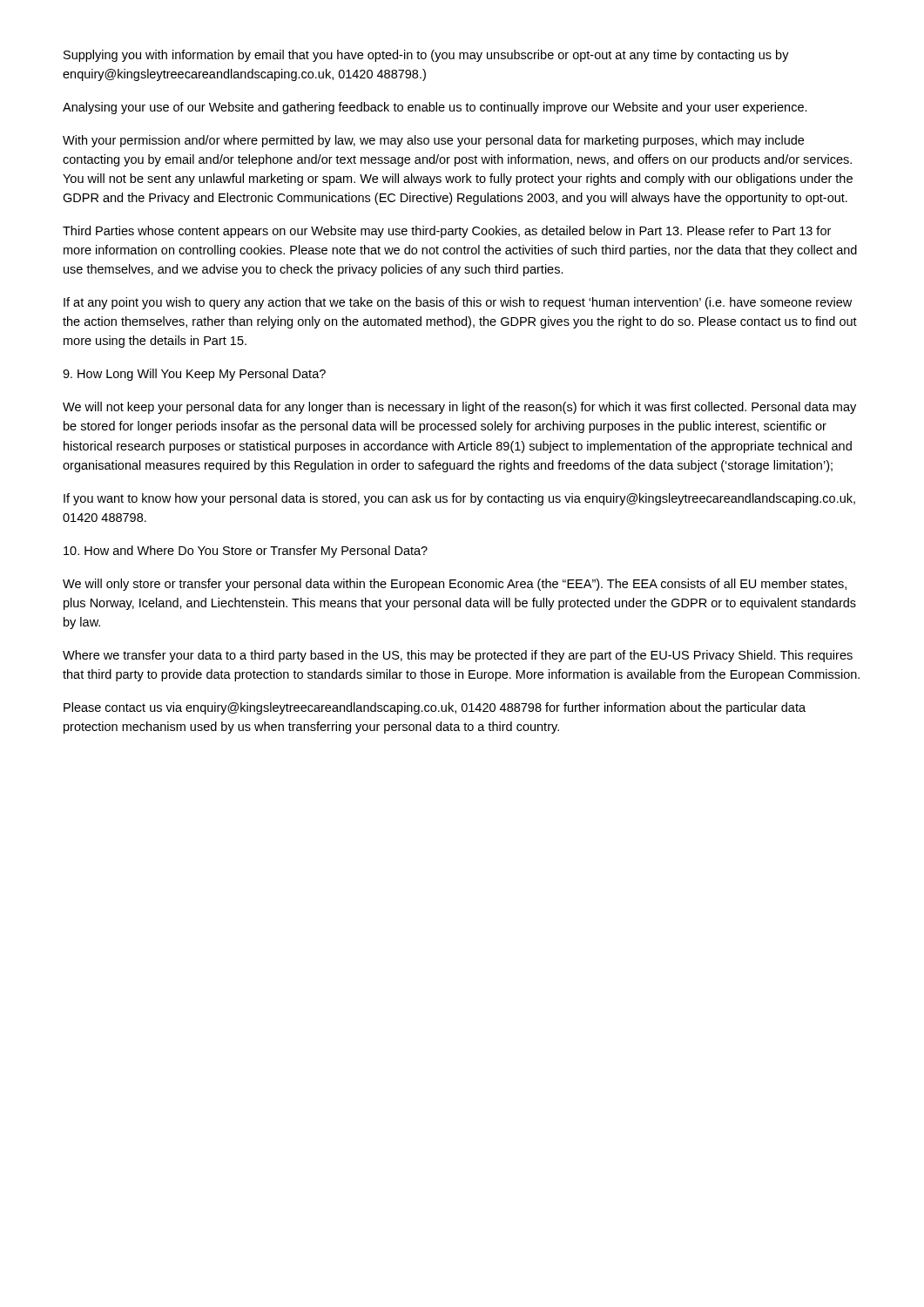Select the text block containing "We will not keep your personal data for"

point(460,436)
